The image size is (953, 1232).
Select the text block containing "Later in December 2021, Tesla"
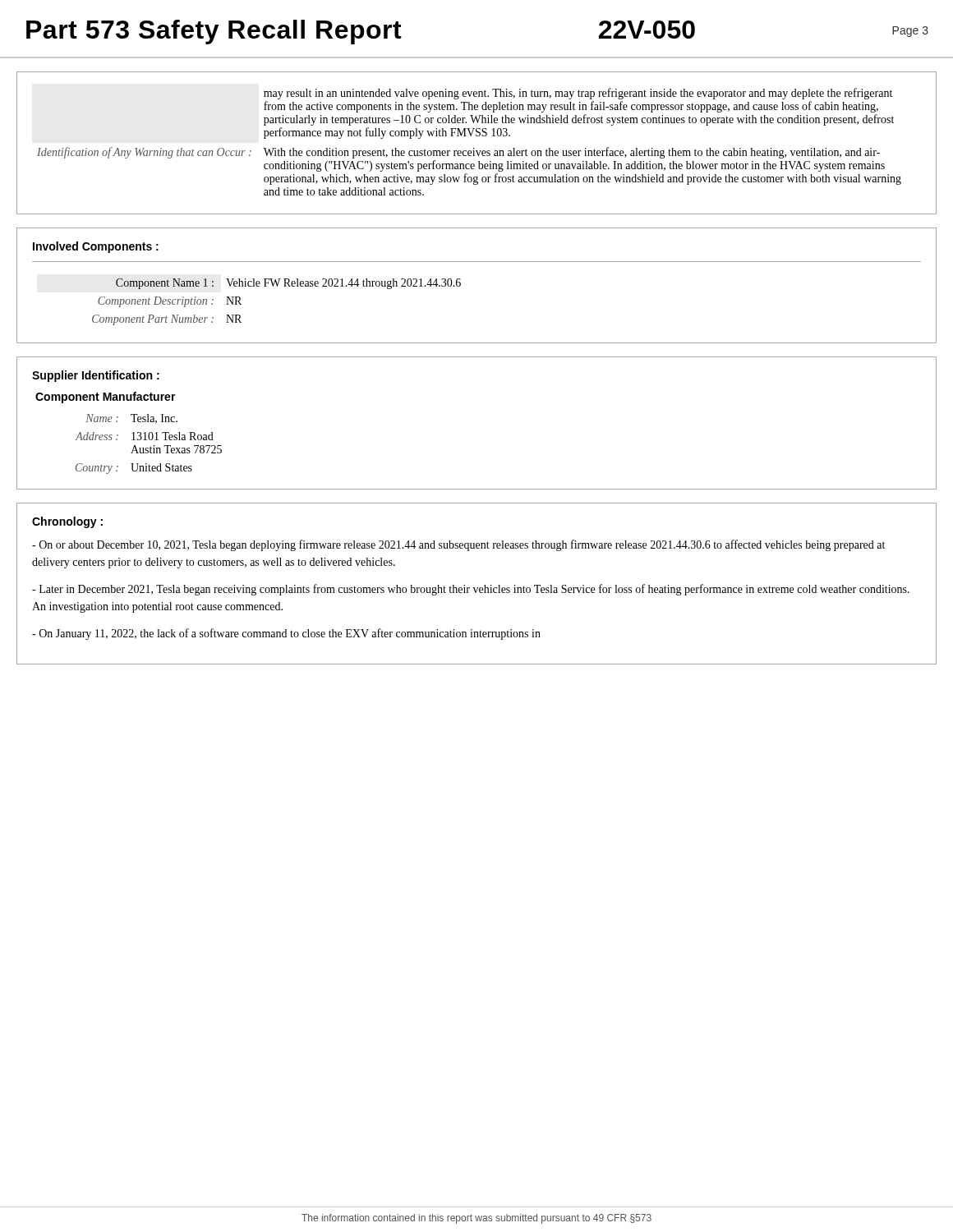pyautogui.click(x=471, y=598)
